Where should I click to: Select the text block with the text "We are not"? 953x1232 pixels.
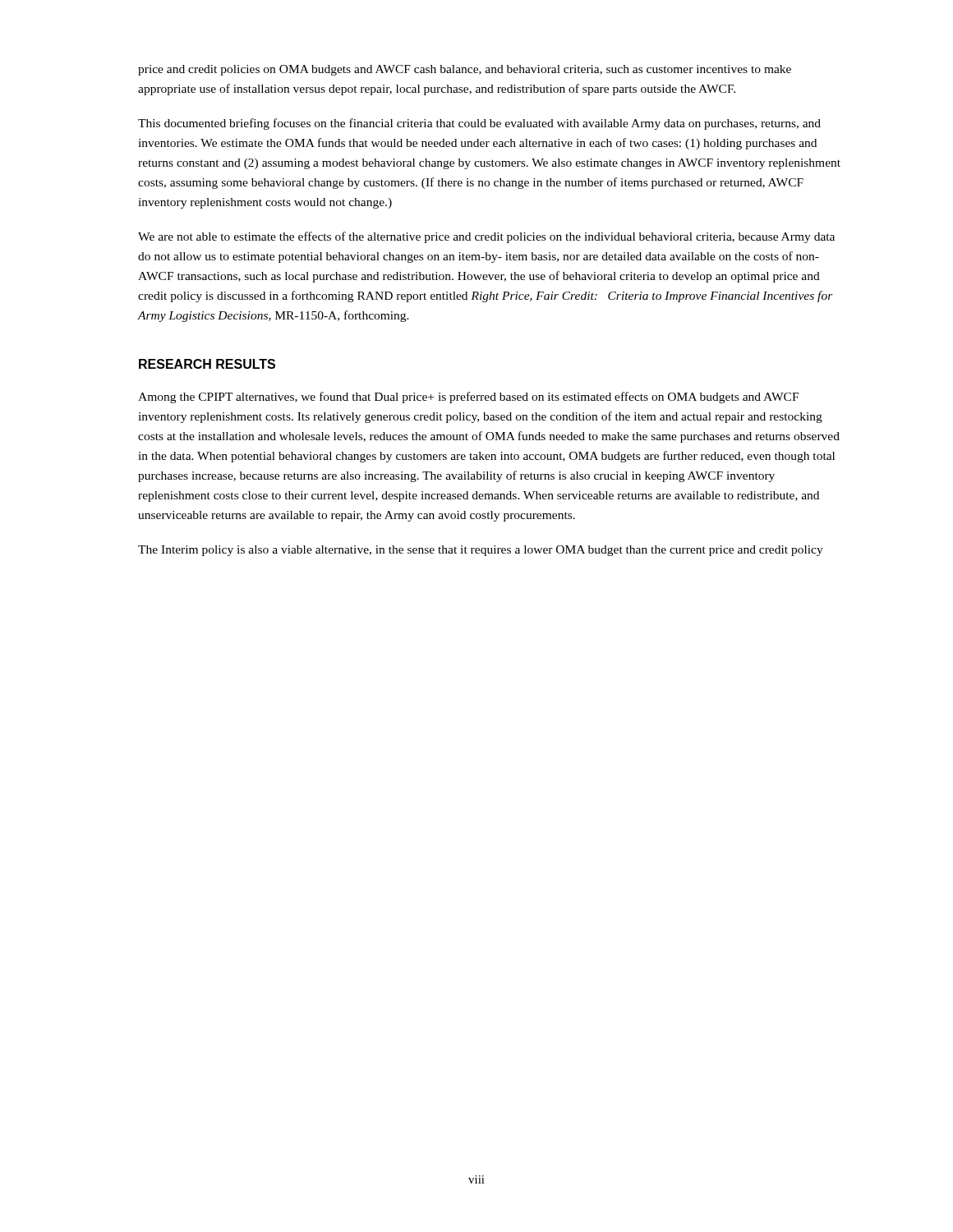pos(487,276)
